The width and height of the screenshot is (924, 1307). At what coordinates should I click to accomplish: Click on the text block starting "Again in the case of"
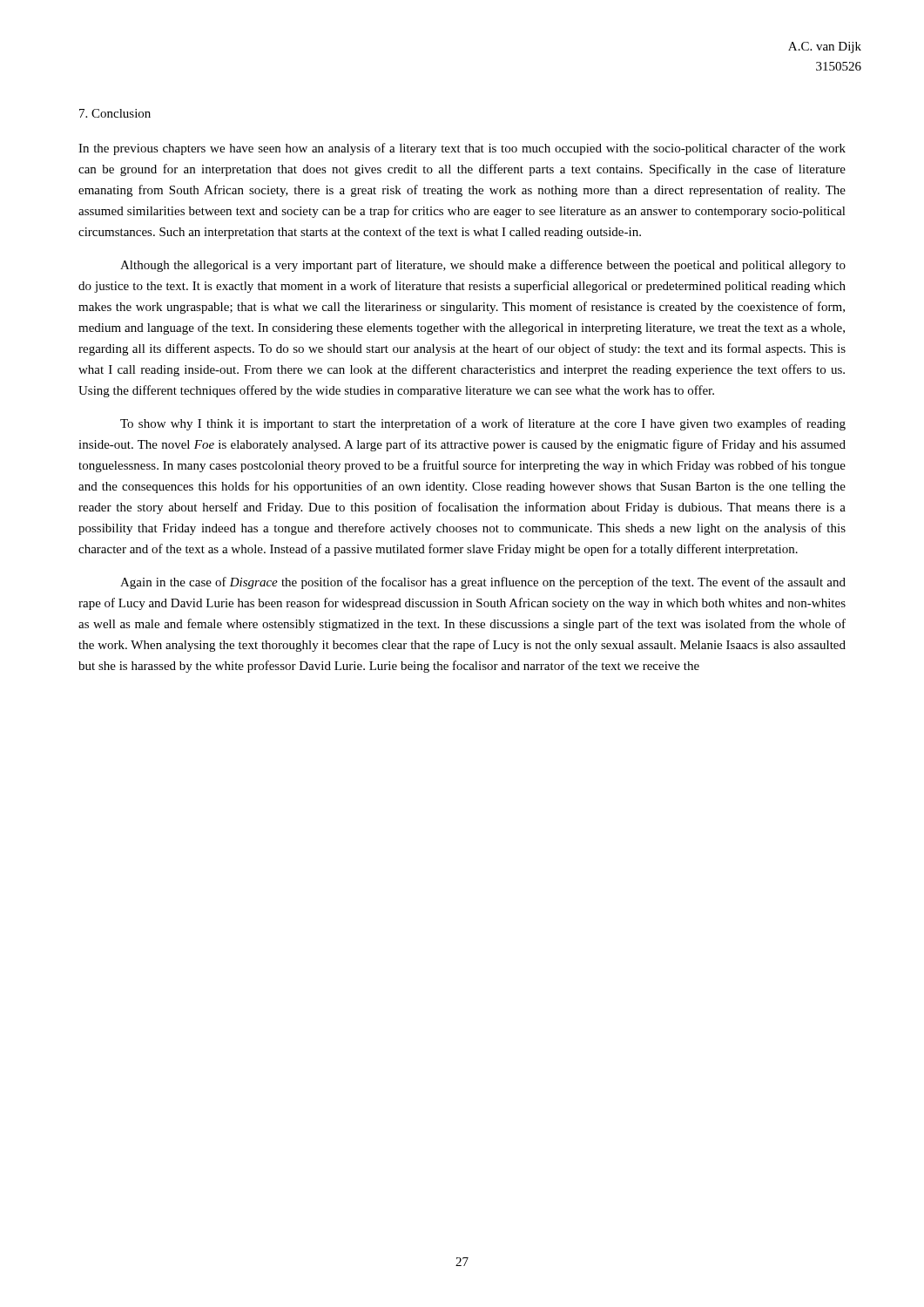coord(462,624)
